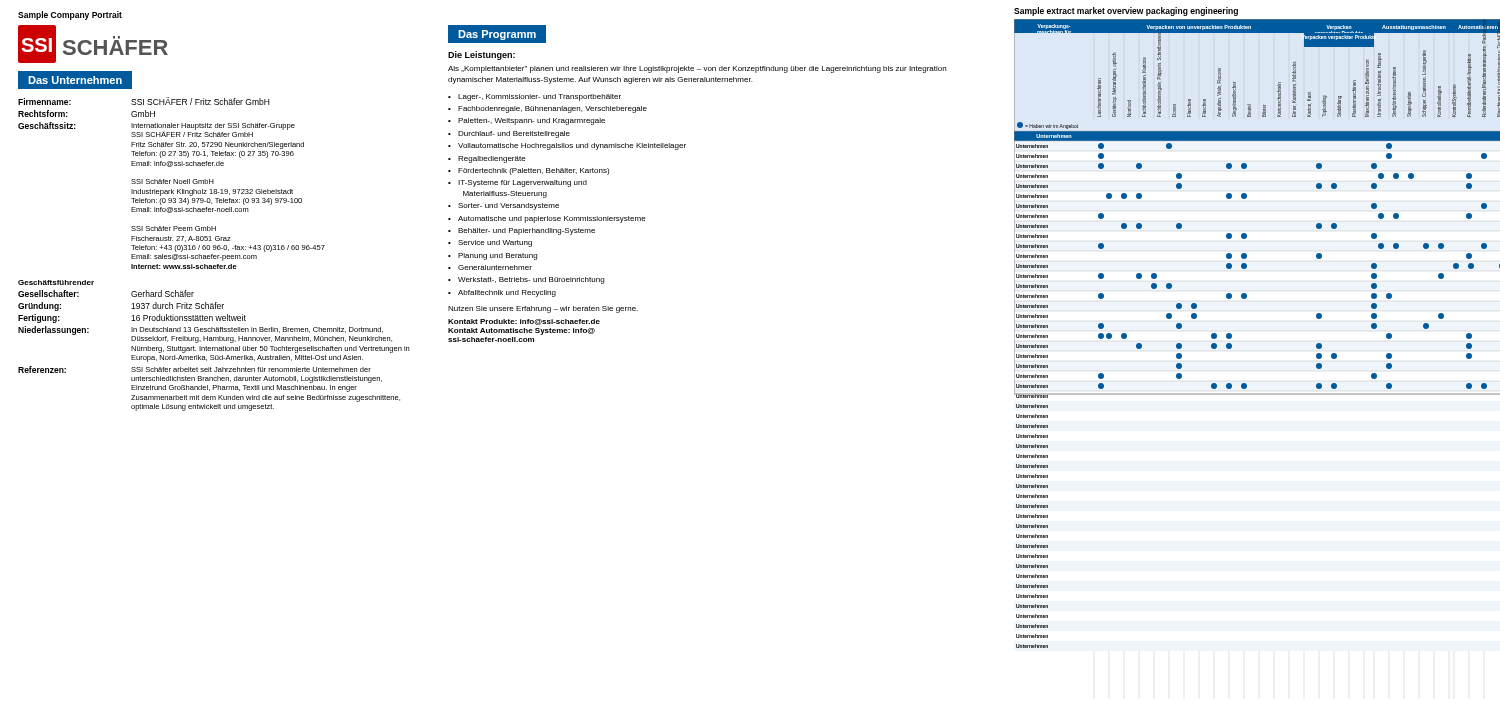1500x715 pixels.
Task: Where is the passage that starts "Nutzen Sie unsere Erfahrung – wir beraten Sie"?
Action: (543, 309)
